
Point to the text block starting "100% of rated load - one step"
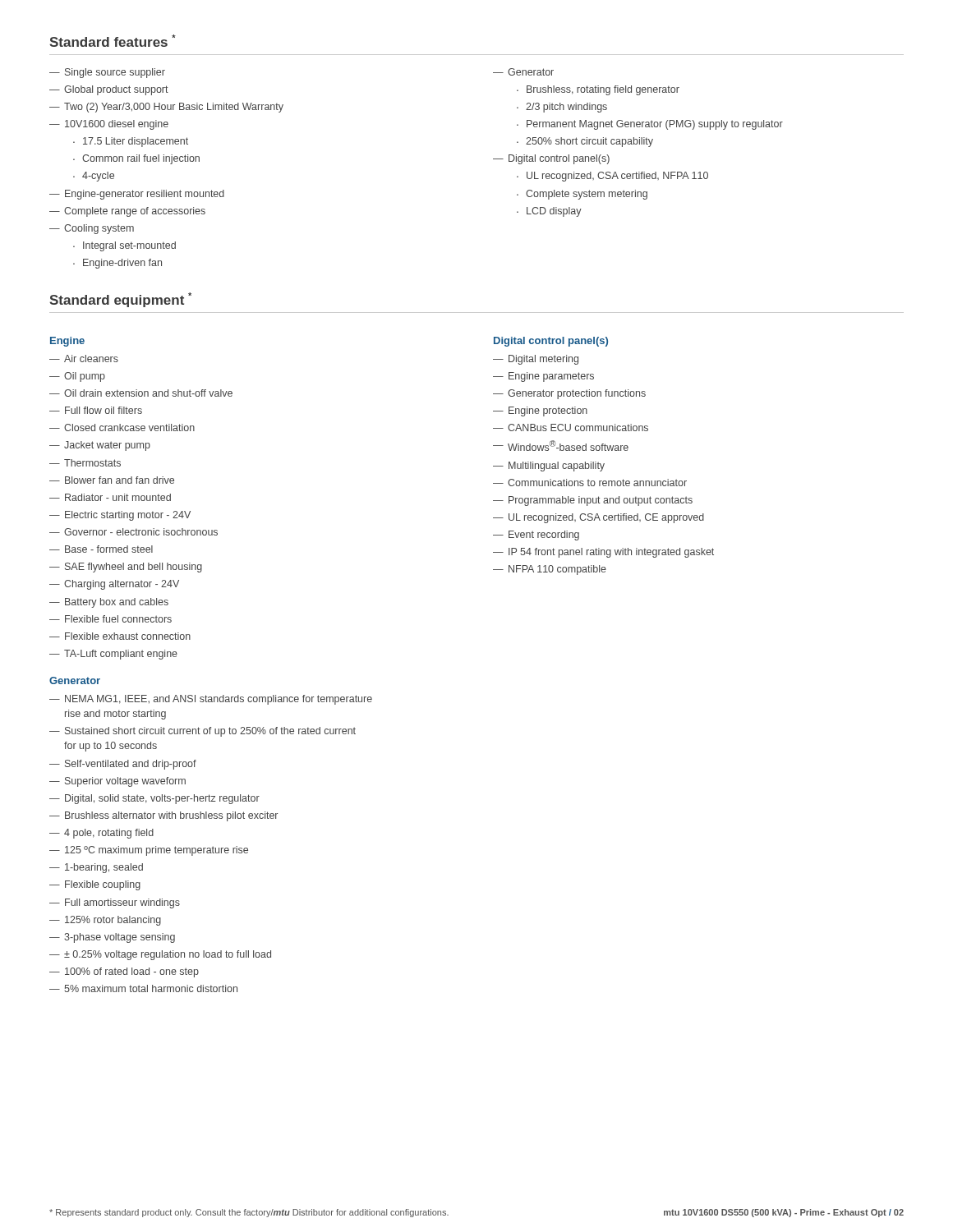click(x=131, y=972)
